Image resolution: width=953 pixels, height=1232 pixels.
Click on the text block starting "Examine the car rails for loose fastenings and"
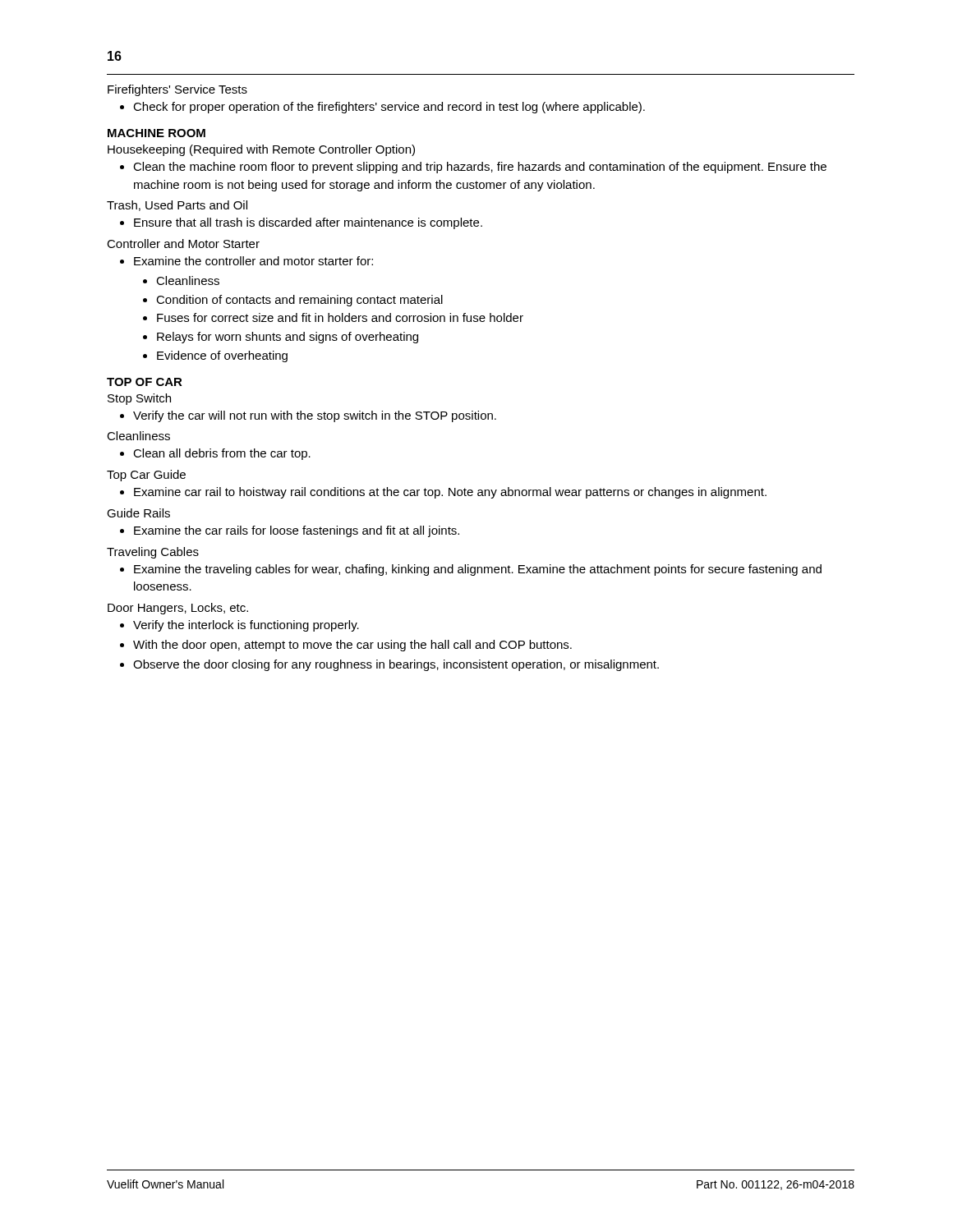pyautogui.click(x=297, y=530)
